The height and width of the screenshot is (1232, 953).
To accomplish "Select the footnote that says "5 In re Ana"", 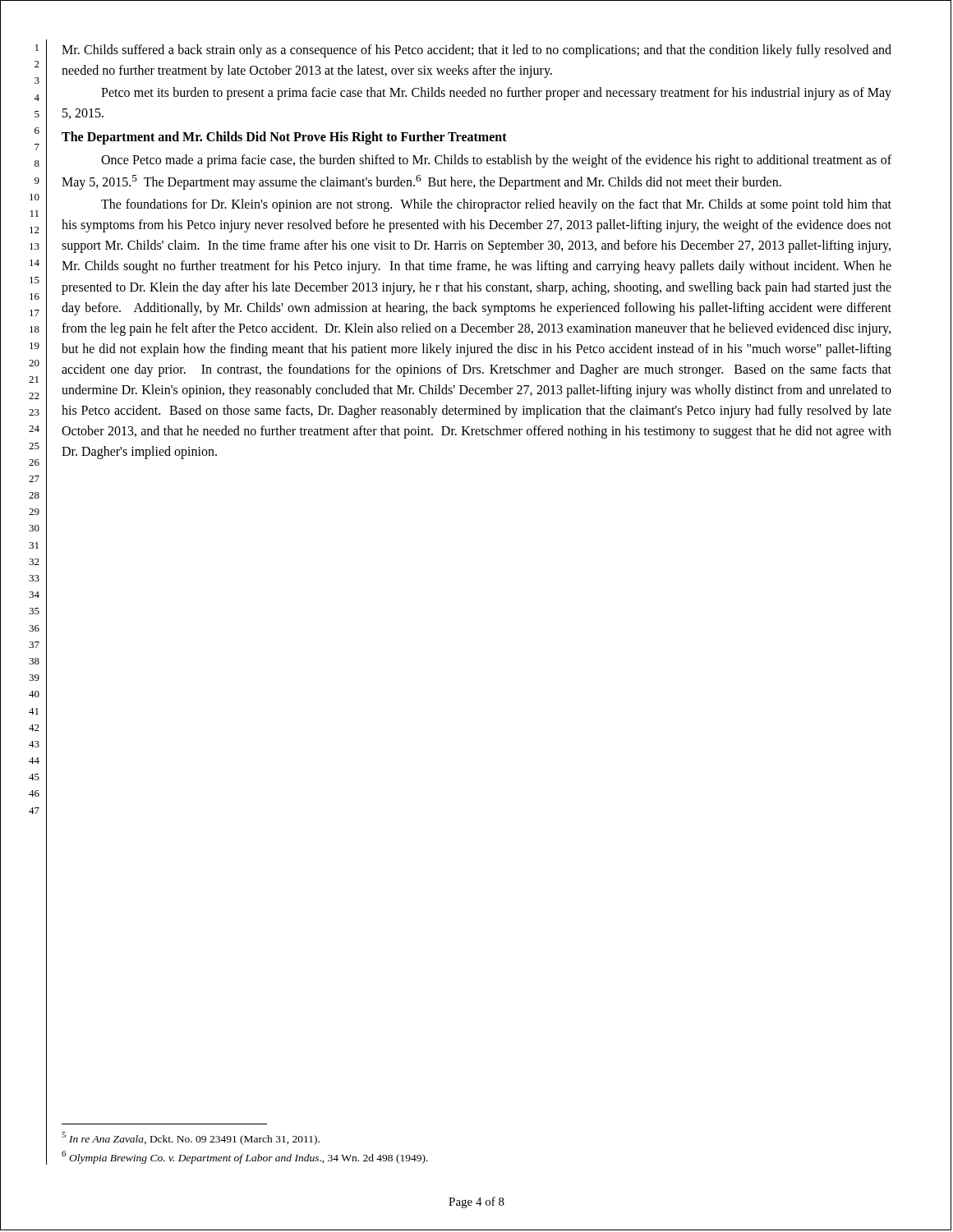I will click(x=191, y=1137).
